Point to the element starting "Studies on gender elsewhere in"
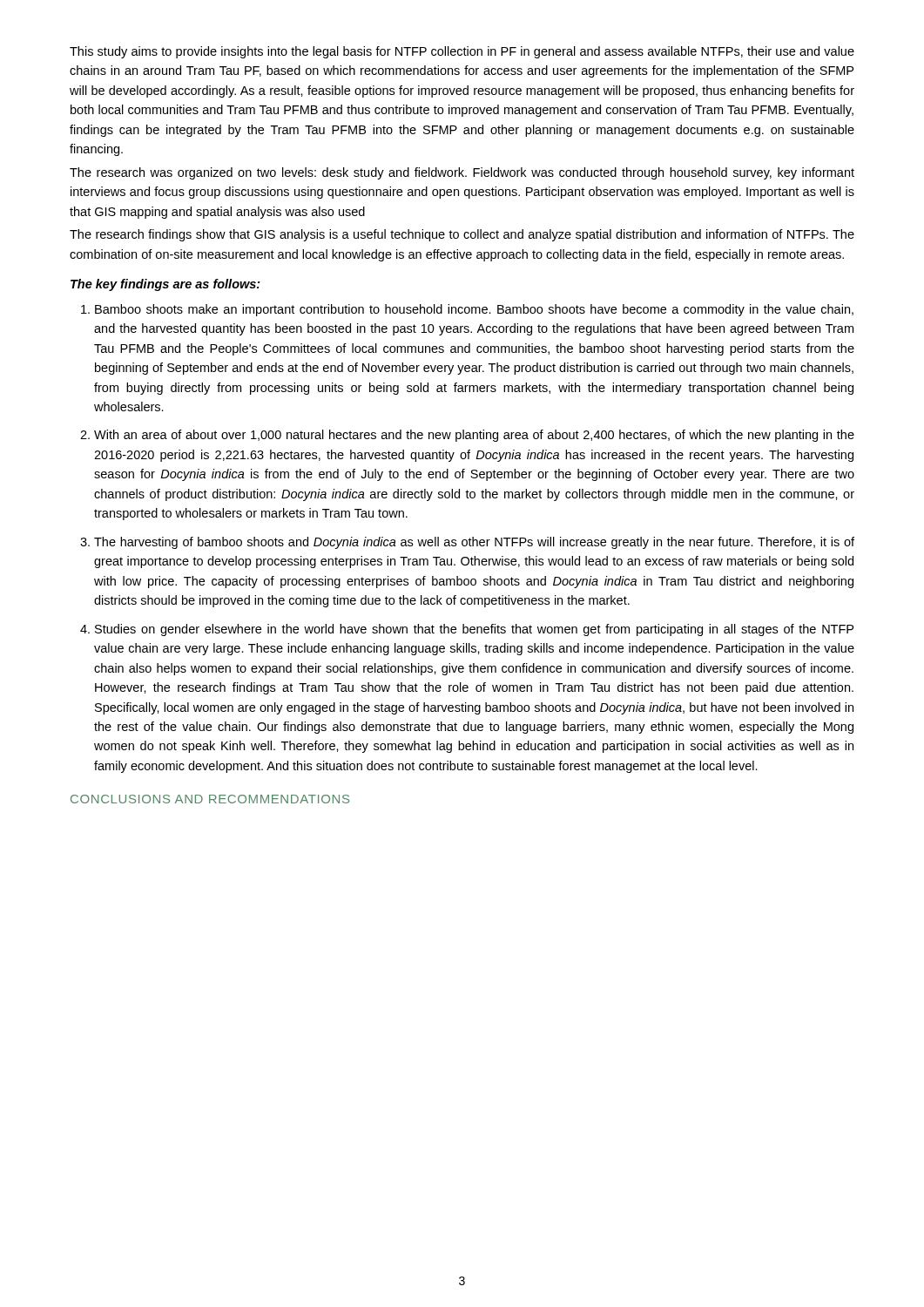The width and height of the screenshot is (924, 1307). tap(474, 697)
